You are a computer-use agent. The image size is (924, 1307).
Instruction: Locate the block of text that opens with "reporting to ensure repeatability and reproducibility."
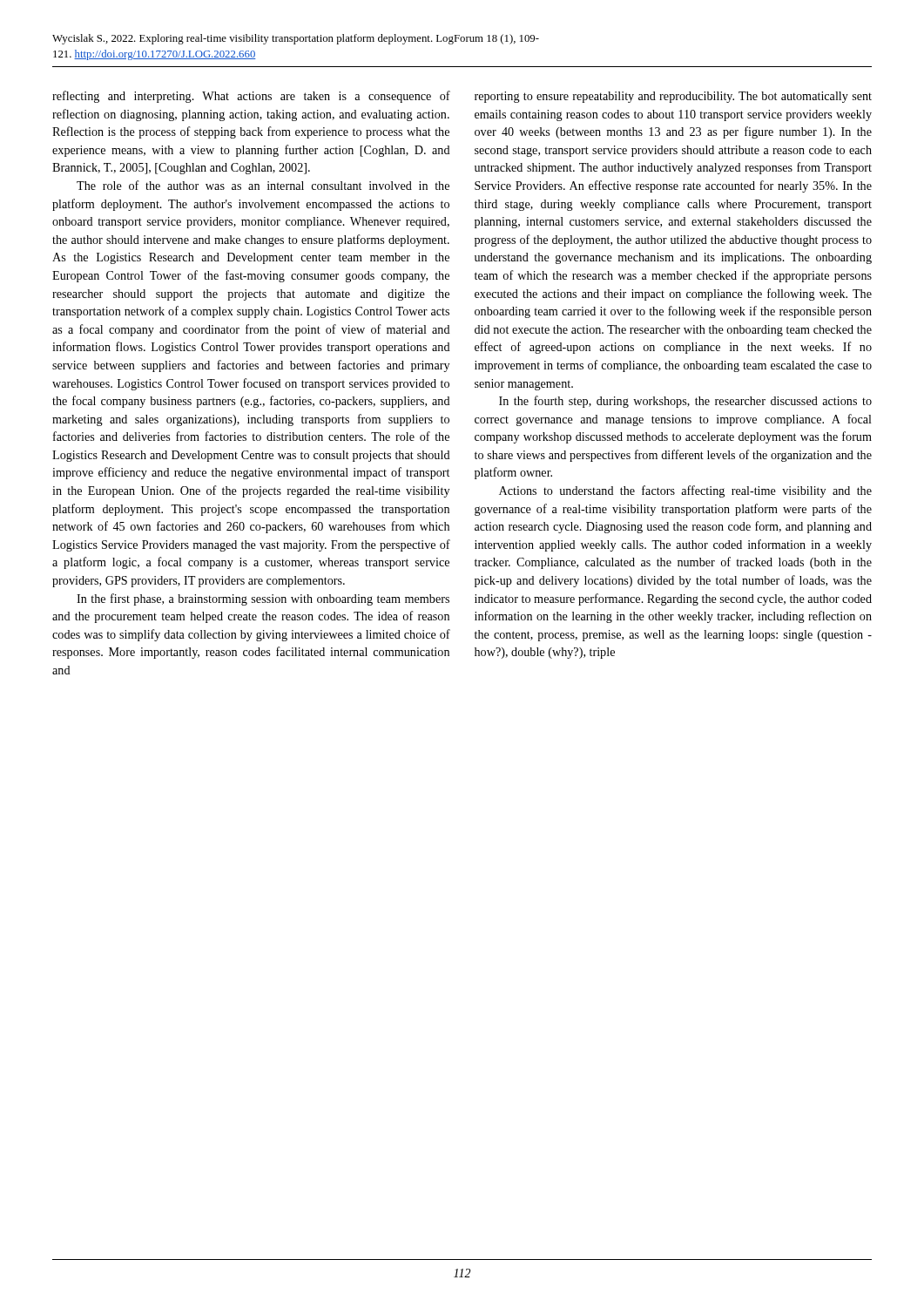[x=673, y=374]
